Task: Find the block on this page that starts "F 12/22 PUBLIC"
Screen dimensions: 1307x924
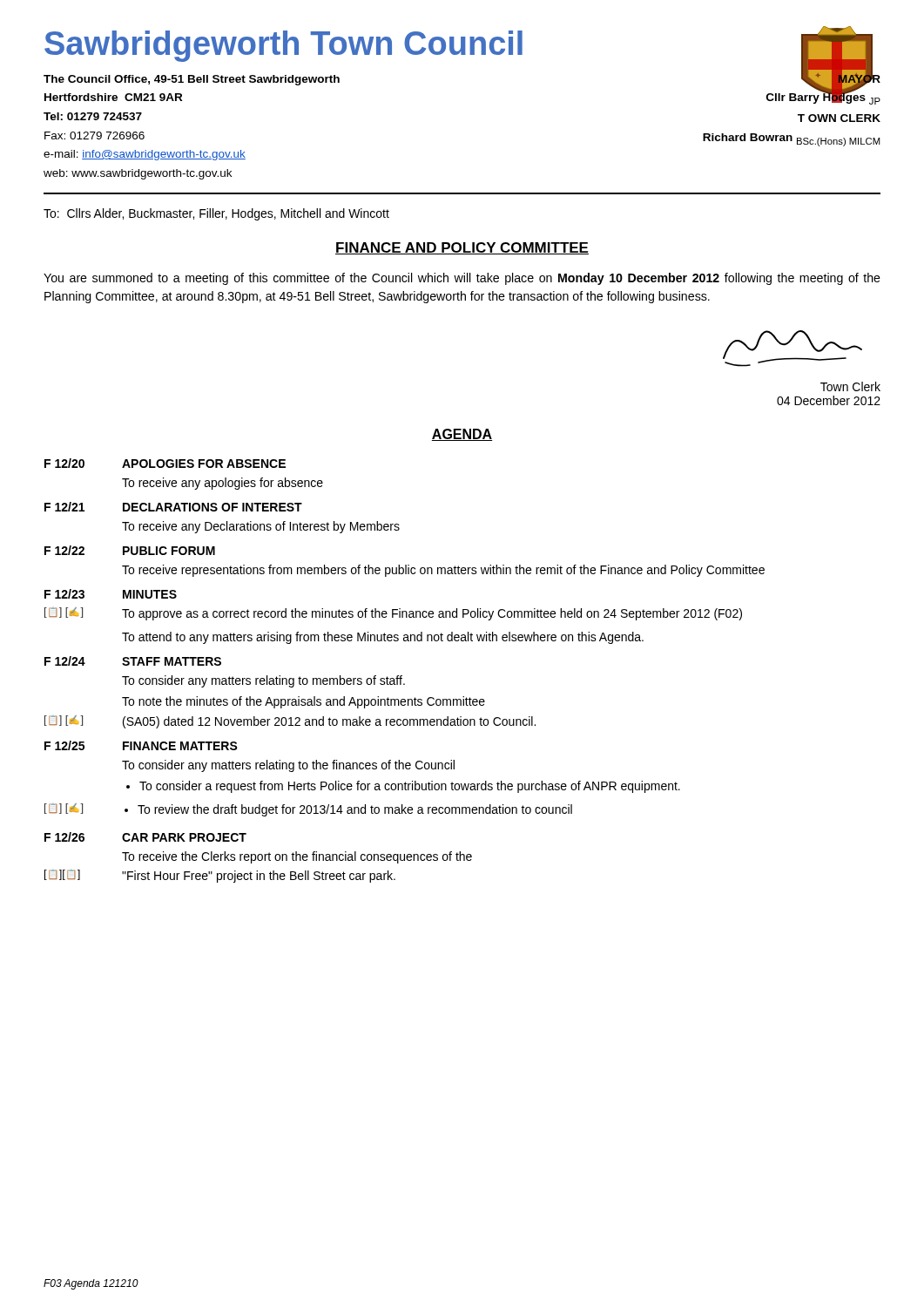Action: [x=462, y=561]
